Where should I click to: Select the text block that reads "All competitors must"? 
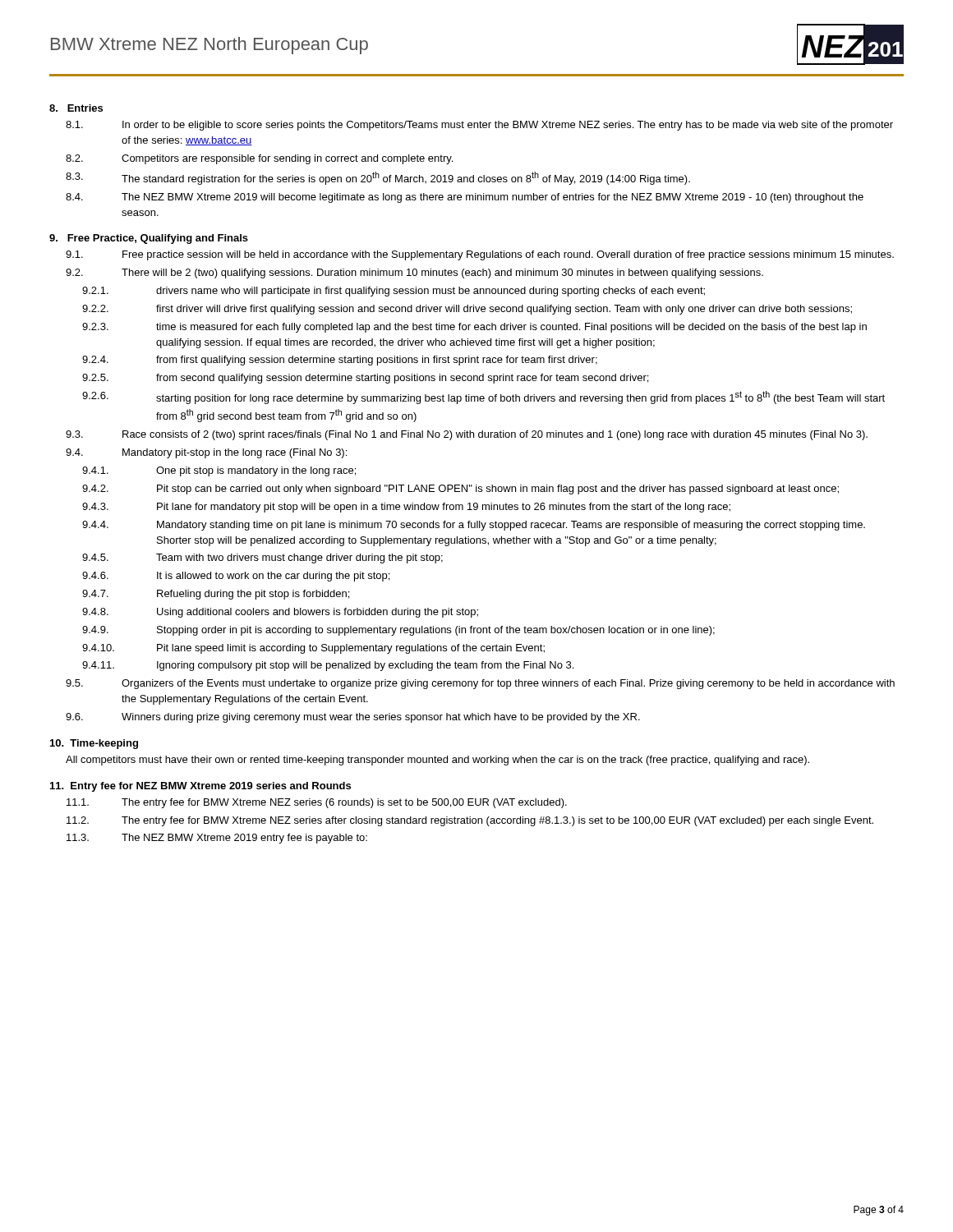pyautogui.click(x=438, y=759)
